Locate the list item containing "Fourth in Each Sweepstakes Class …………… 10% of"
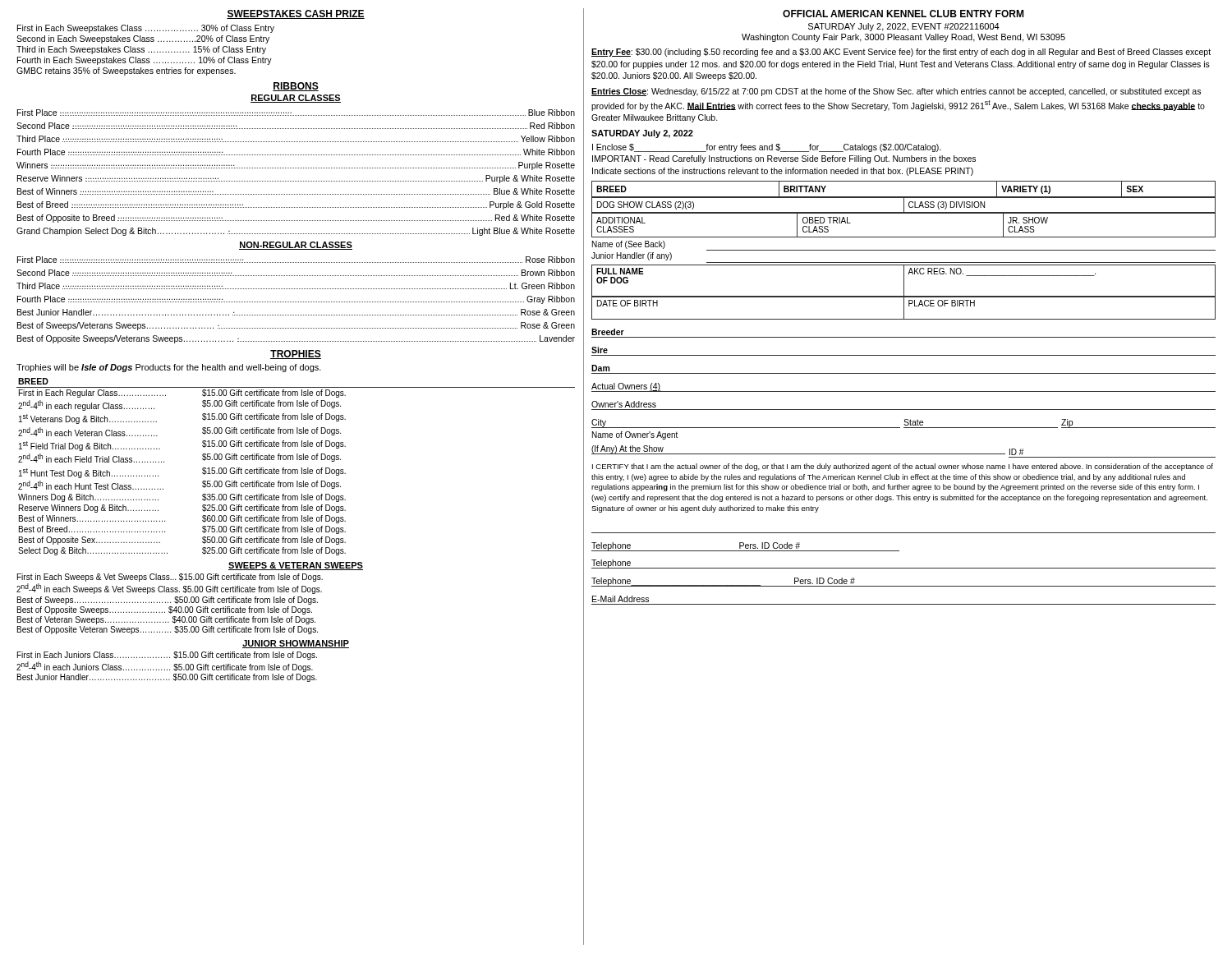This screenshot has height=953, width=1232. pos(144,60)
